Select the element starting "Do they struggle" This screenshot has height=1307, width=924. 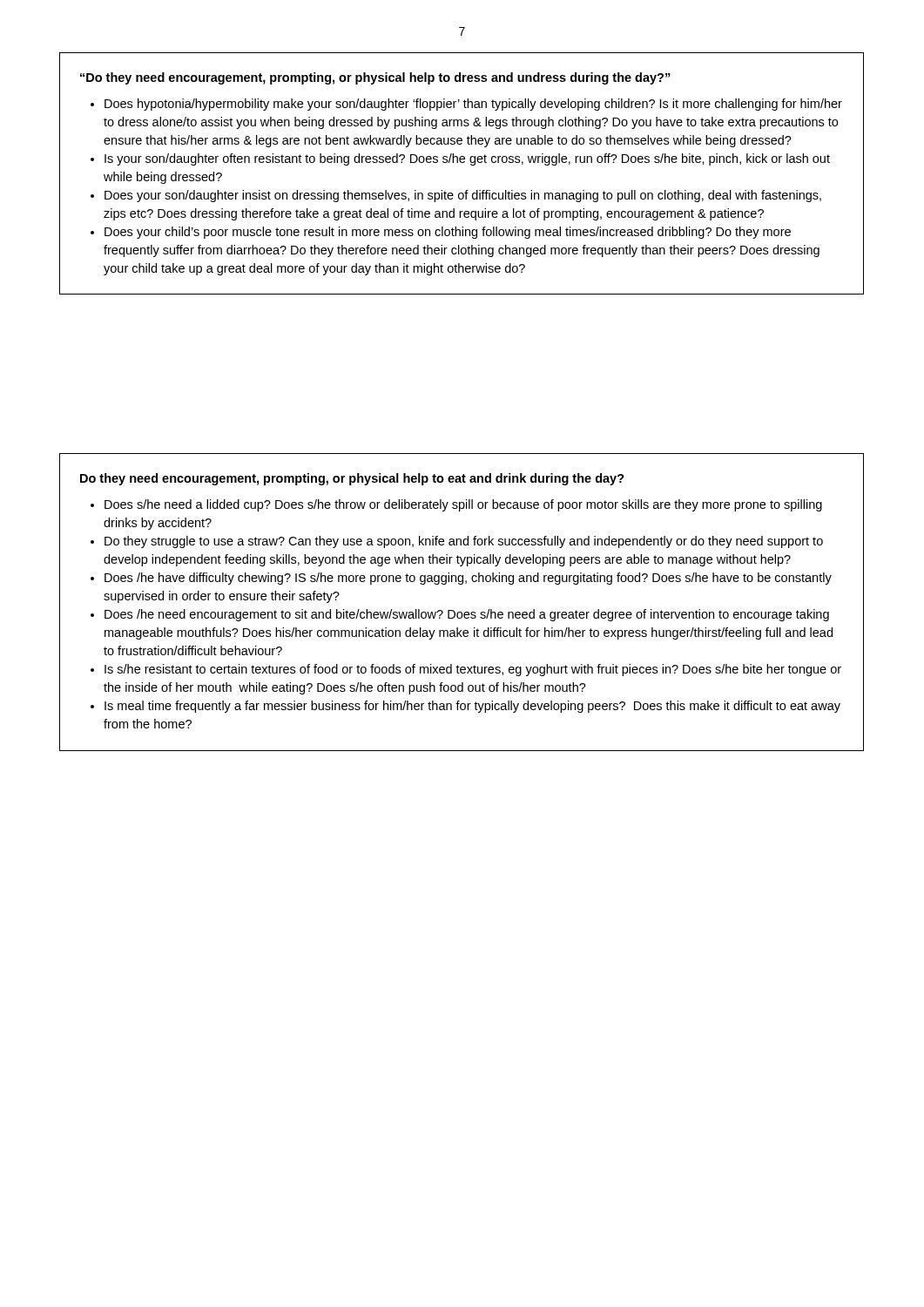pos(474,551)
